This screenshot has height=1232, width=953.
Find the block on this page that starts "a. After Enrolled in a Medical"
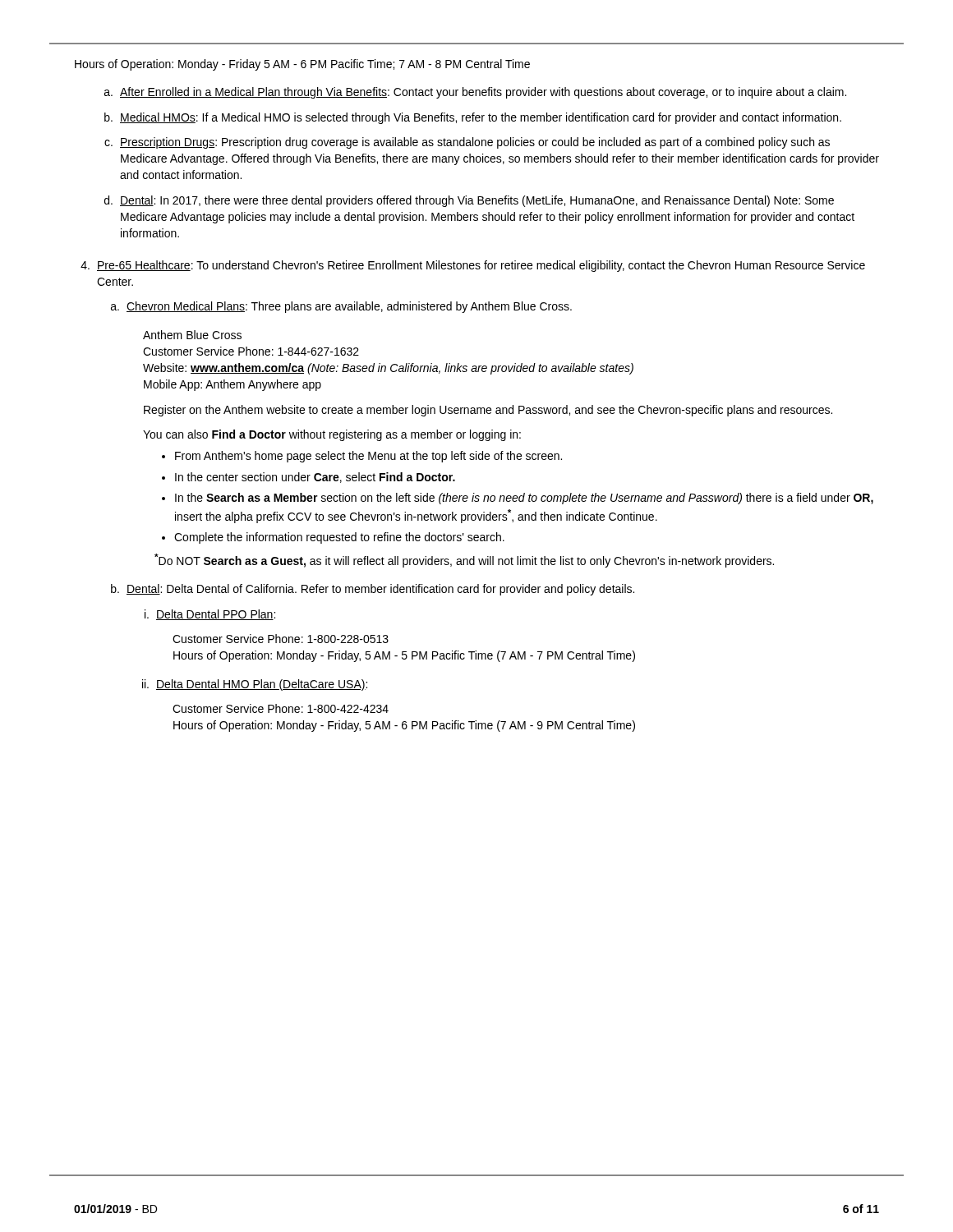click(x=469, y=92)
